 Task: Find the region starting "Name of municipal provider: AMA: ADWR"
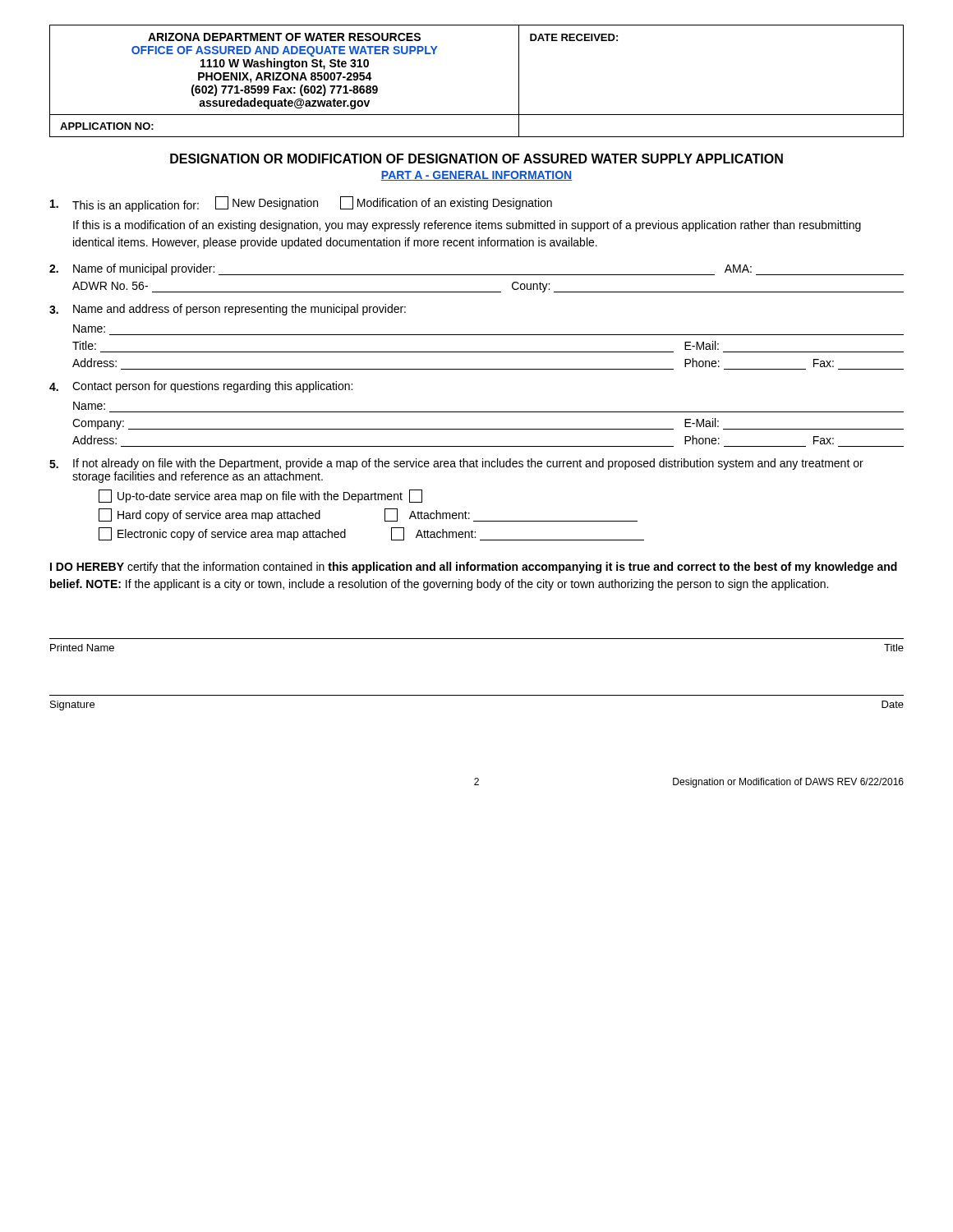[x=476, y=277]
